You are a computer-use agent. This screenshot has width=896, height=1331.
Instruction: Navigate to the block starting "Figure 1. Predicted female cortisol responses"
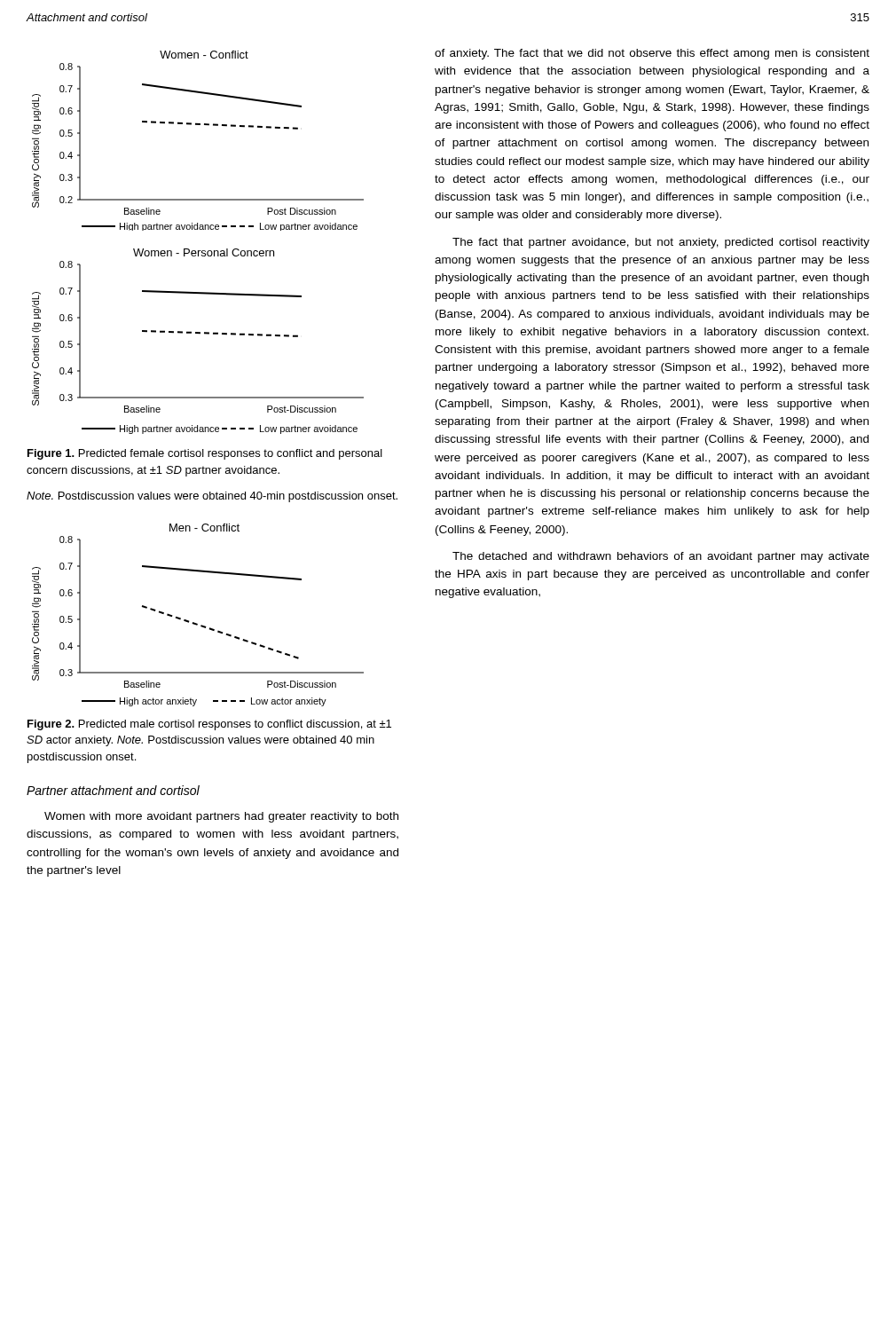pyautogui.click(x=213, y=475)
